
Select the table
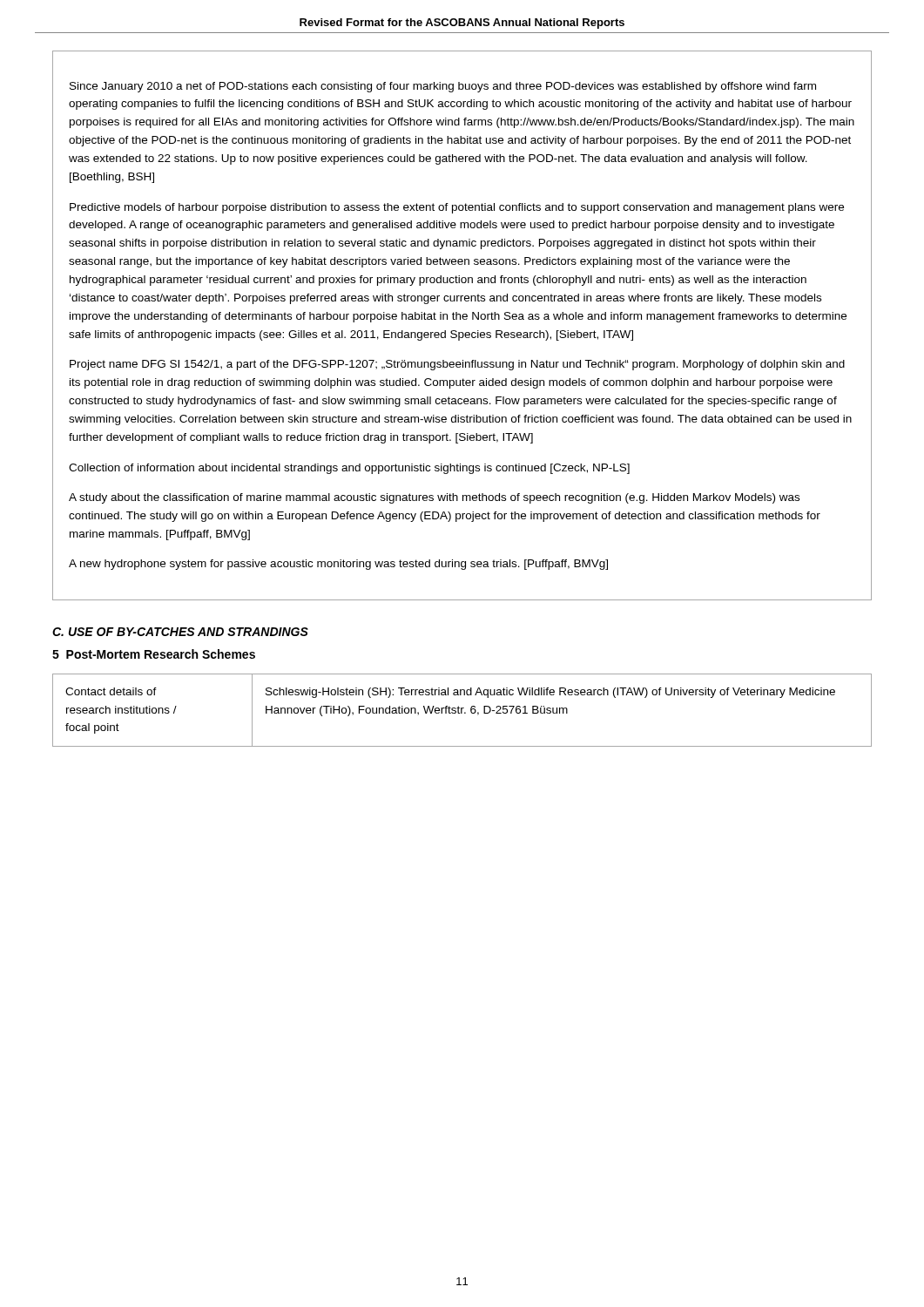tap(462, 710)
